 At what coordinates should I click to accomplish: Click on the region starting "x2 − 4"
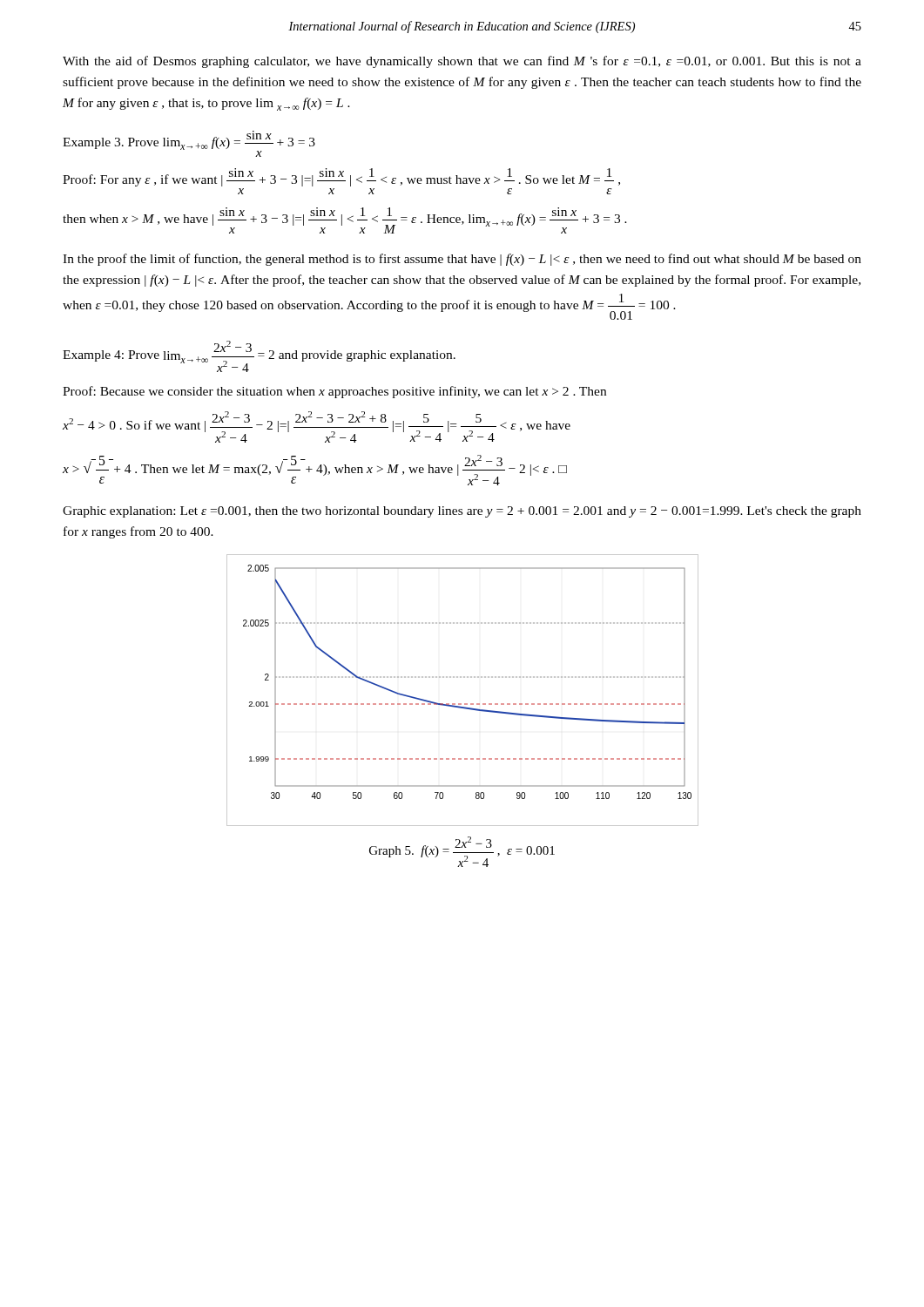317,427
